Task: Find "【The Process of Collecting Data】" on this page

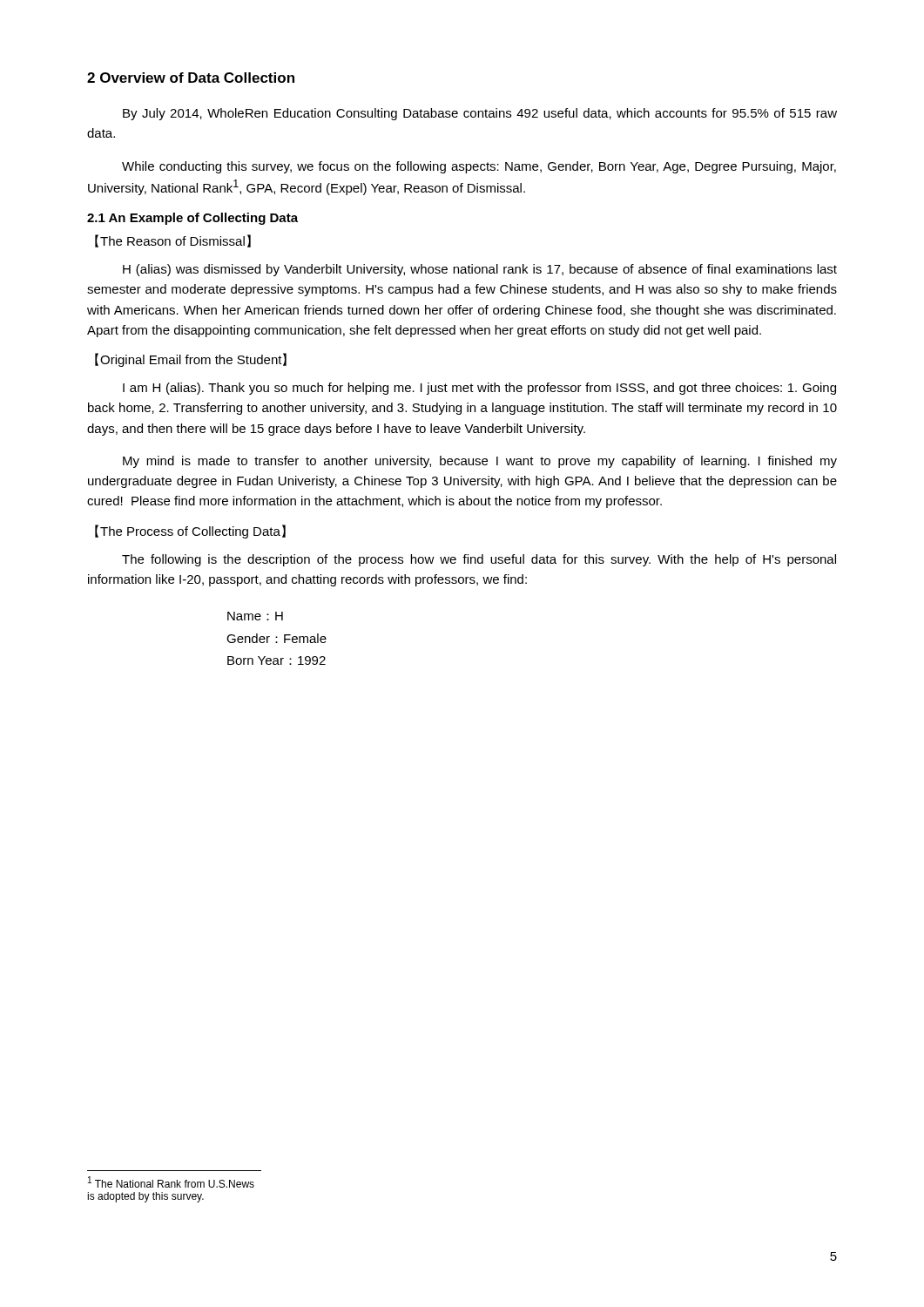Action: tap(190, 531)
